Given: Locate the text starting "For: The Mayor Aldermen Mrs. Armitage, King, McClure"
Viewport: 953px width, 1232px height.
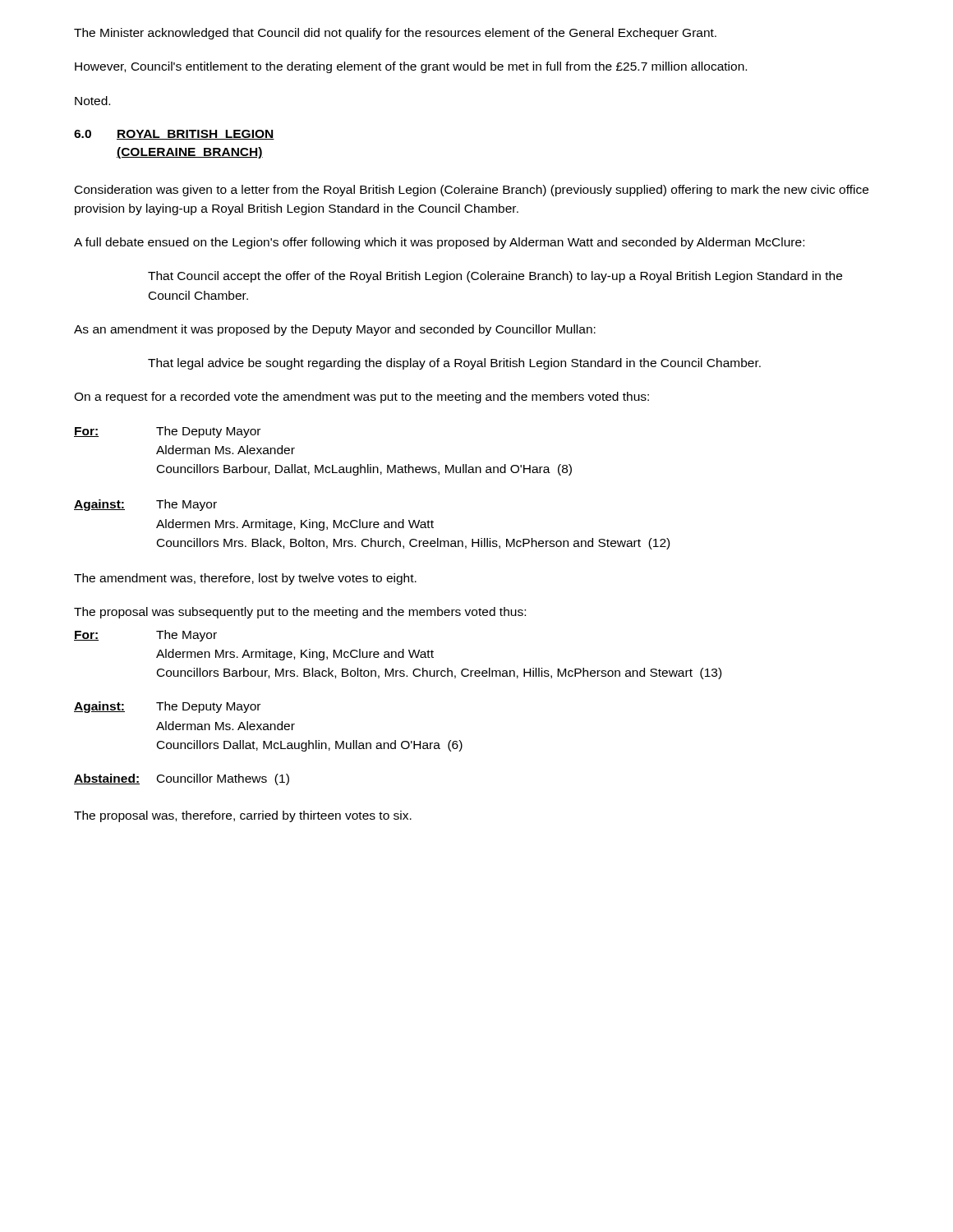Looking at the screenshot, I should (x=398, y=655).
